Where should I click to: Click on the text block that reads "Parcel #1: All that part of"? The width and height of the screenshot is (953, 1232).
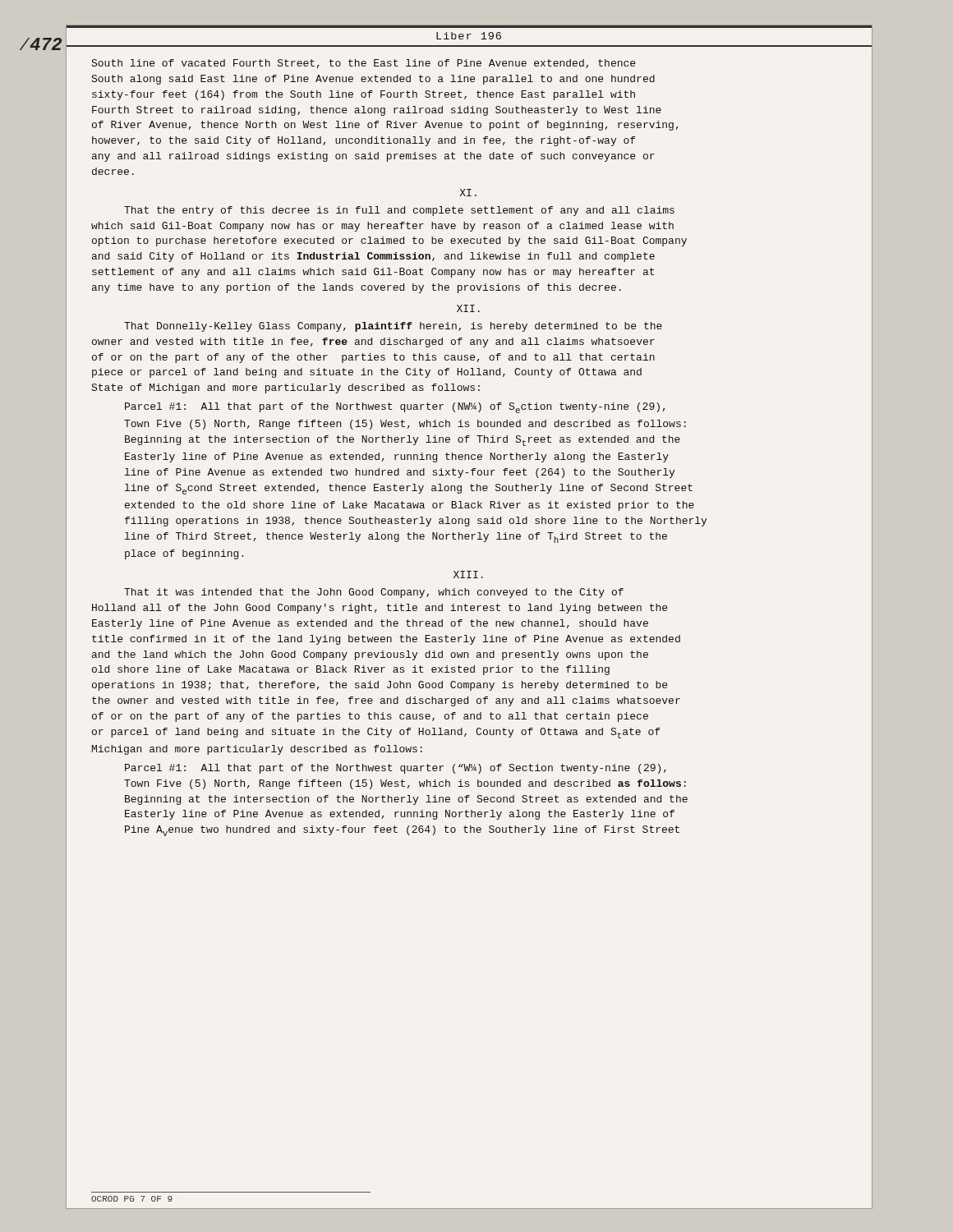[x=416, y=481]
